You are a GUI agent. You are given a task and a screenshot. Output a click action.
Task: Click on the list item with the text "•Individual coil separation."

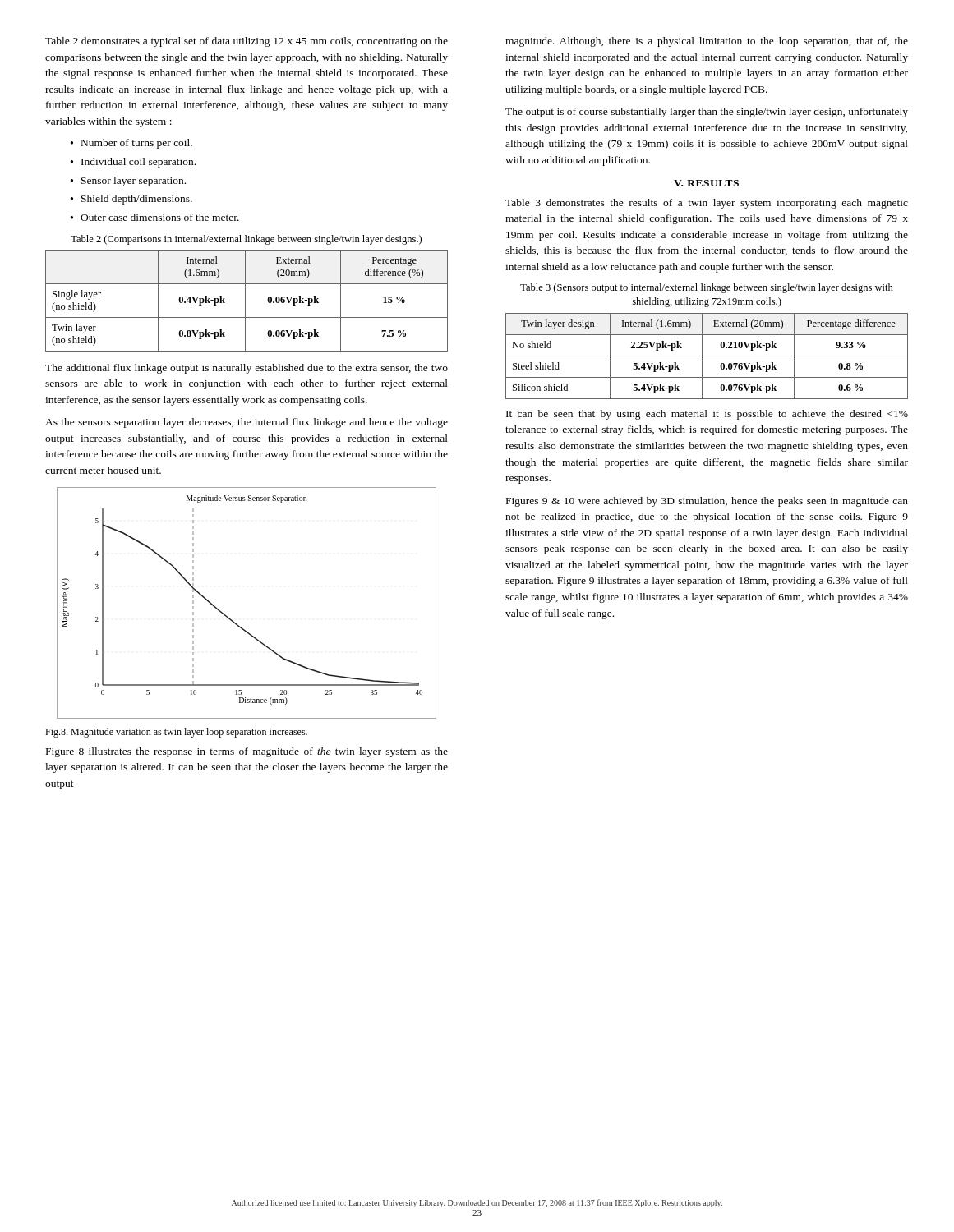click(x=133, y=162)
